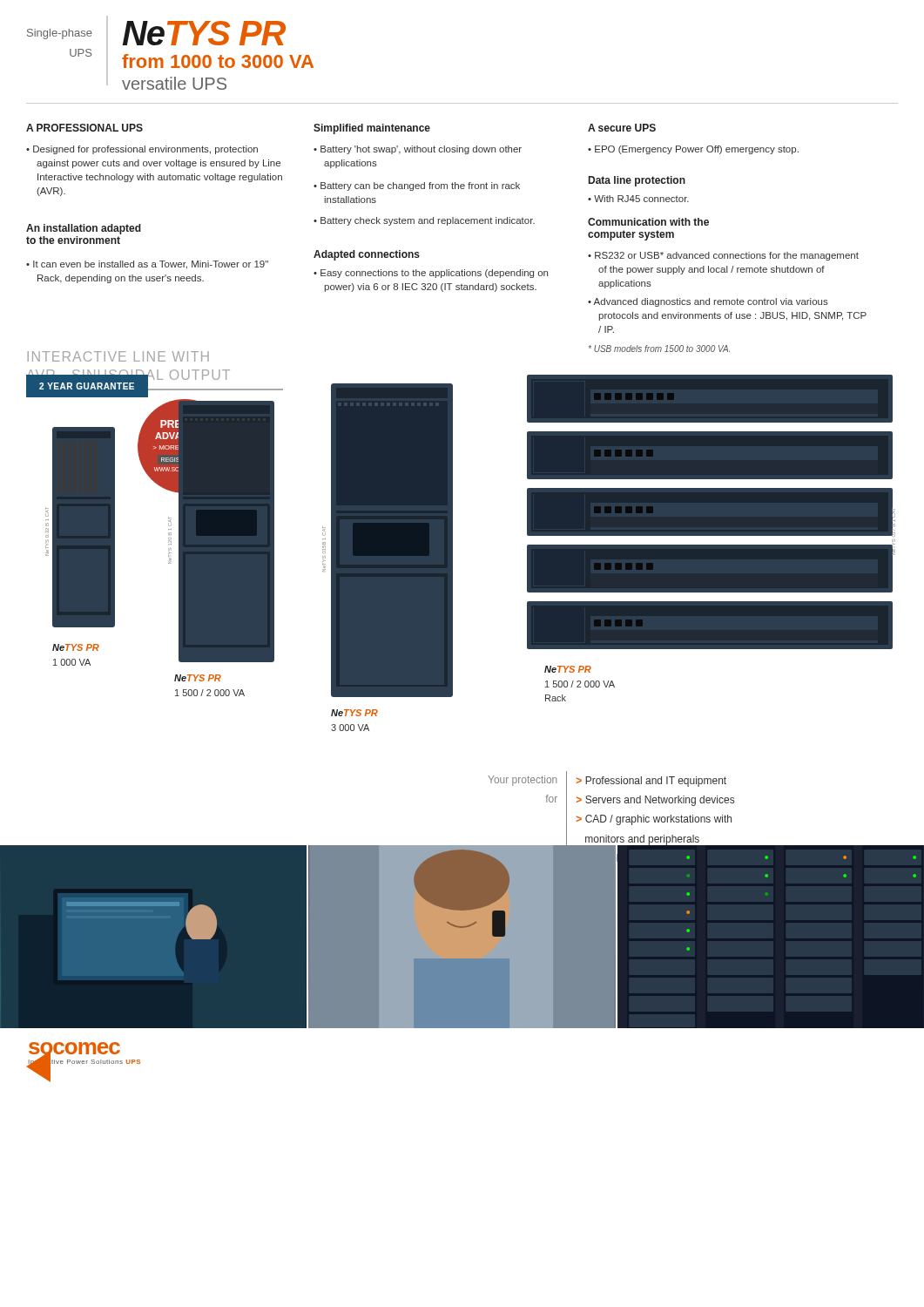Find the block starting "NeTYS PR 1 000 VA"
Image resolution: width=924 pixels, height=1307 pixels.
76,655
